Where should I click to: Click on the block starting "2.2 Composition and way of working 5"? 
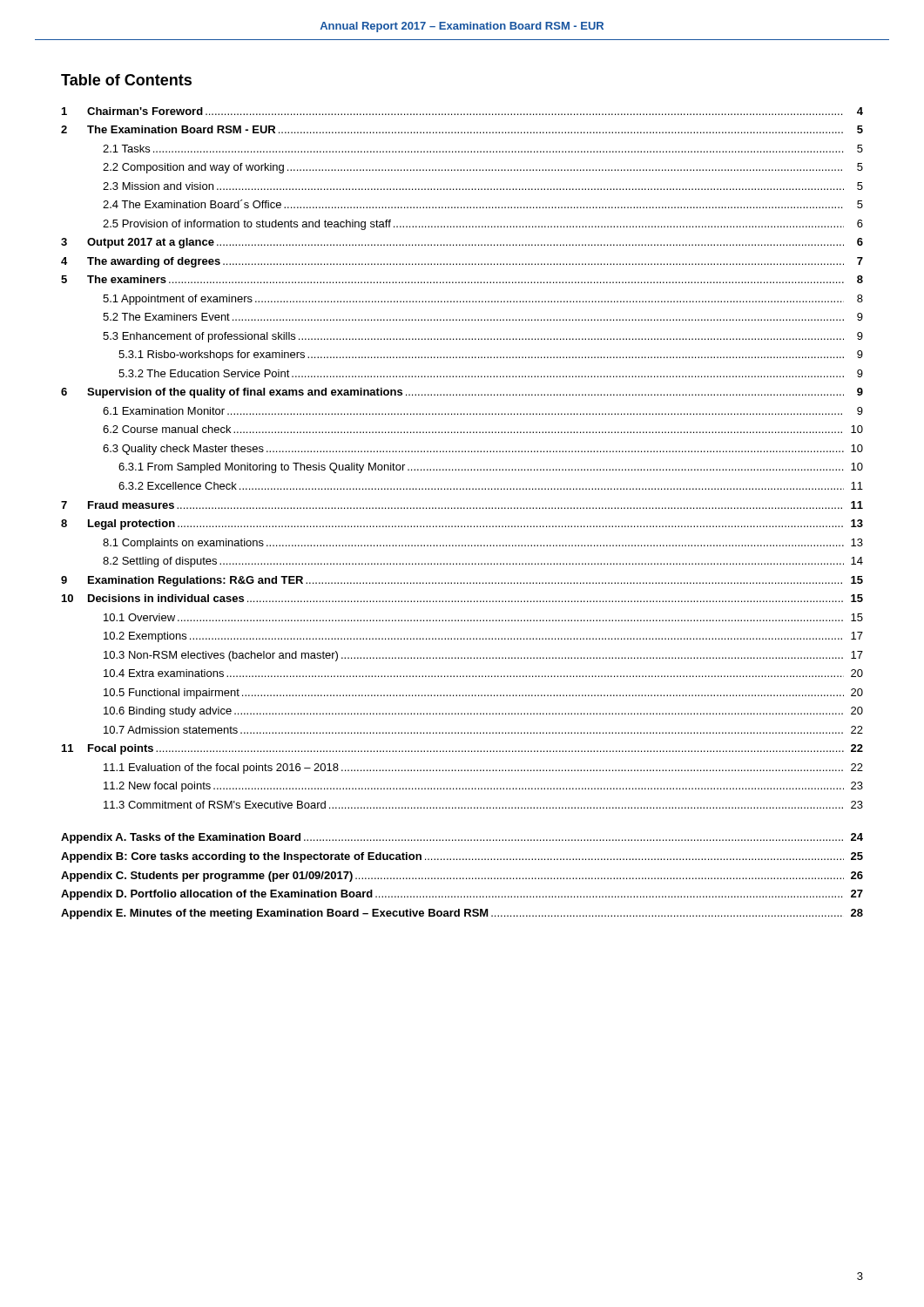(483, 168)
